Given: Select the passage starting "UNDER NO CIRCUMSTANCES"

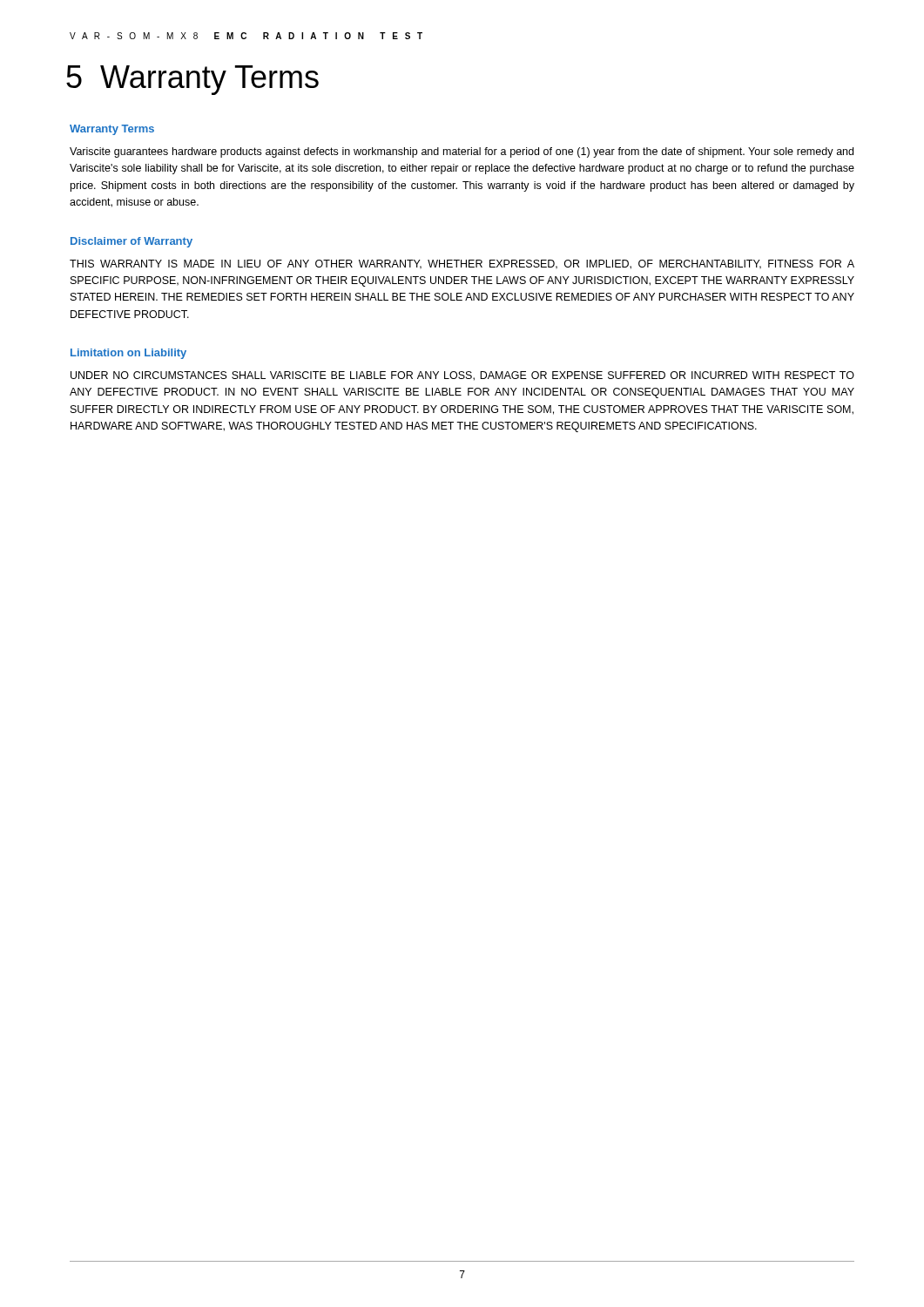Looking at the screenshot, I should (462, 401).
